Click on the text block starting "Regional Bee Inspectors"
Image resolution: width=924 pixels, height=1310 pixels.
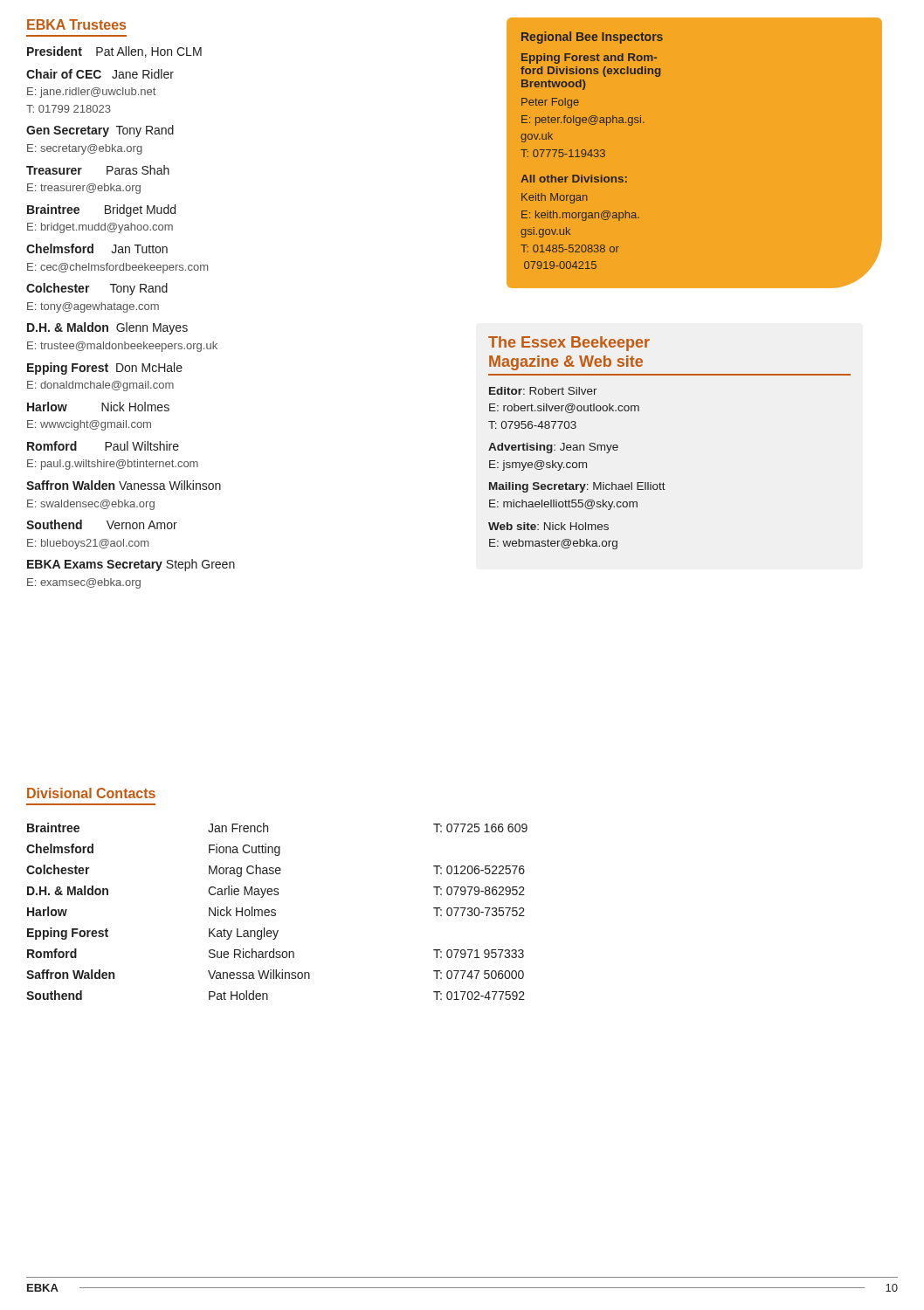(x=592, y=37)
